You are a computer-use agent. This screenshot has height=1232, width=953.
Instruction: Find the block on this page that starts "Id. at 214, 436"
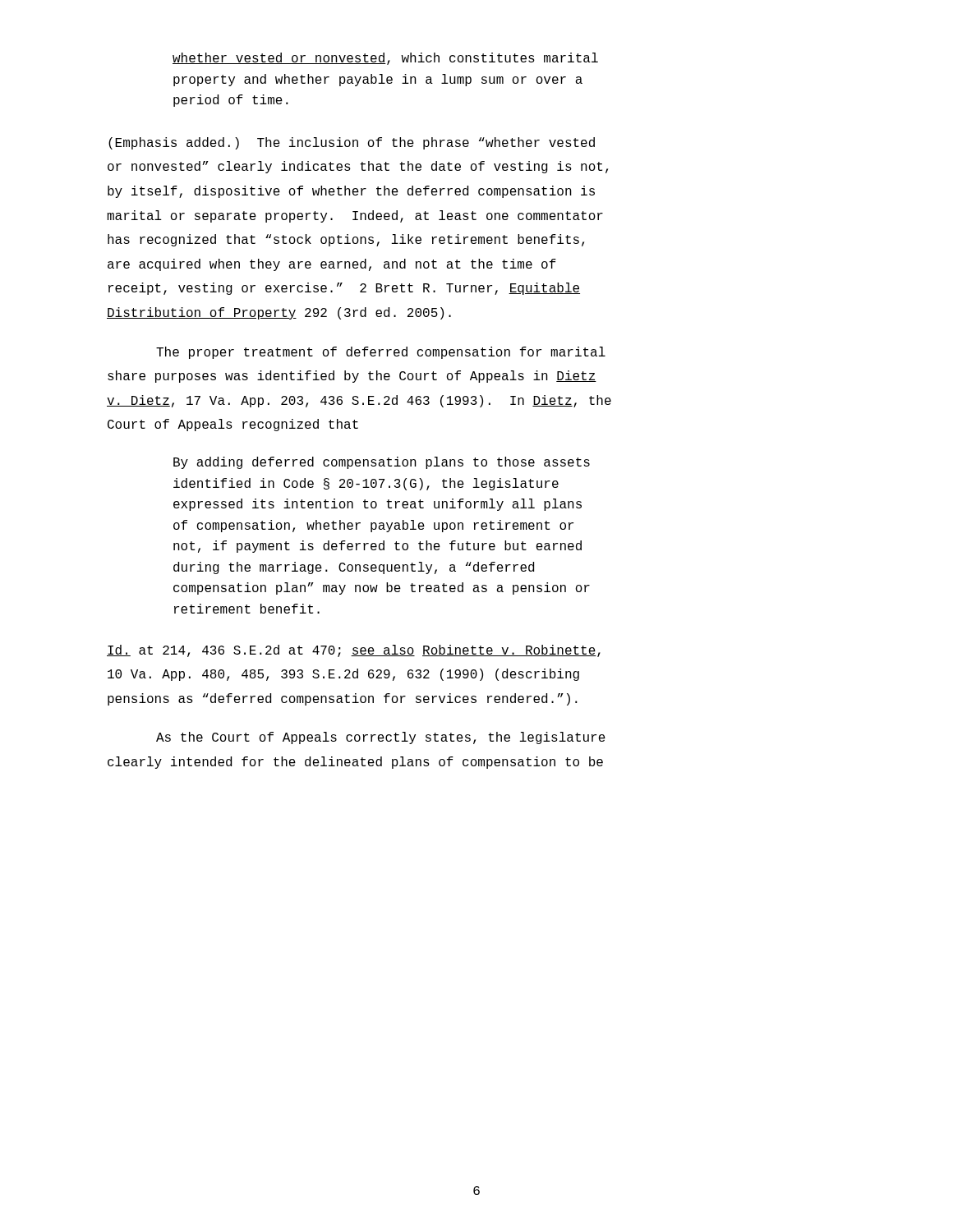(x=355, y=675)
